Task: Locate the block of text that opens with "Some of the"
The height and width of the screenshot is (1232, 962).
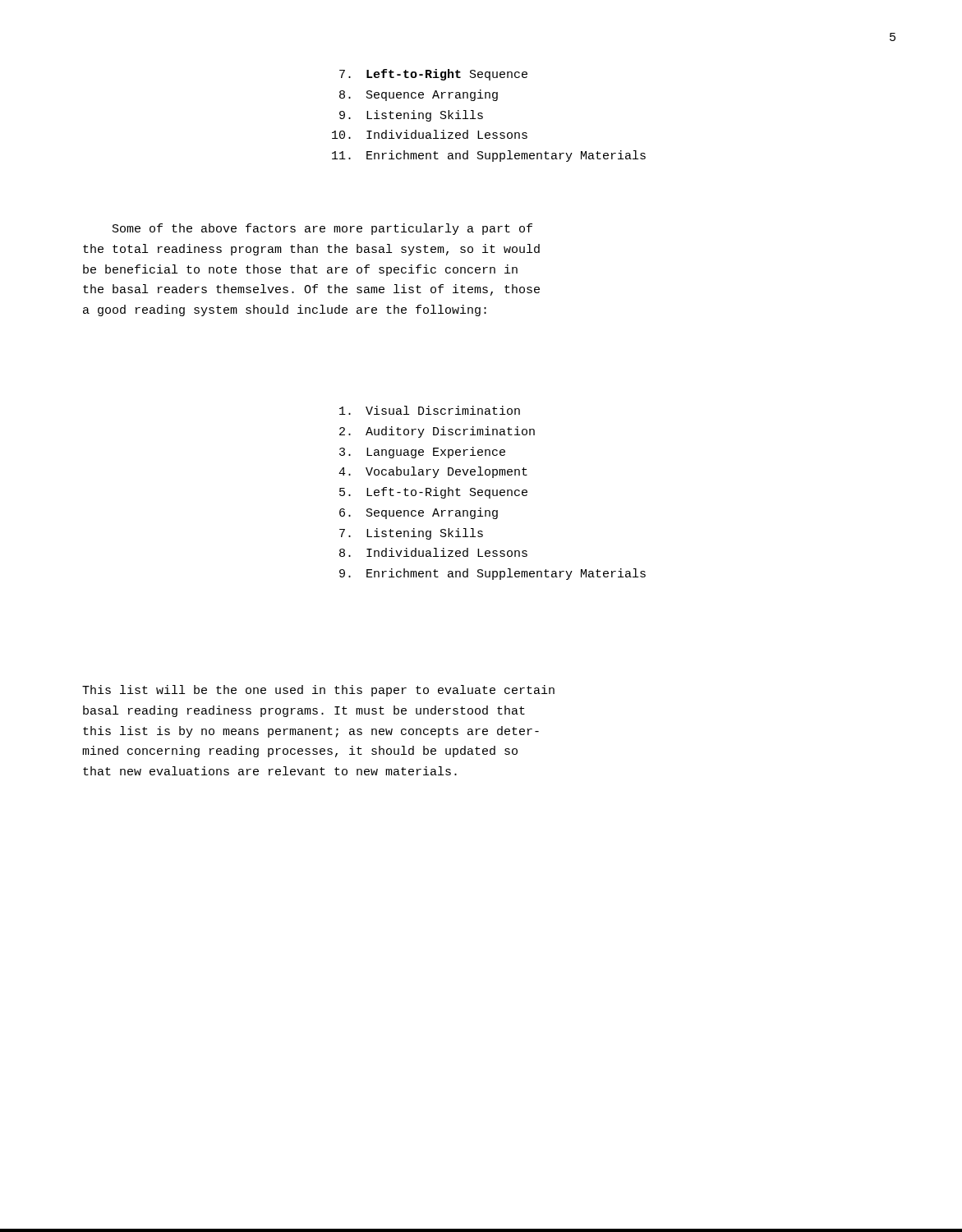Action: (311, 270)
